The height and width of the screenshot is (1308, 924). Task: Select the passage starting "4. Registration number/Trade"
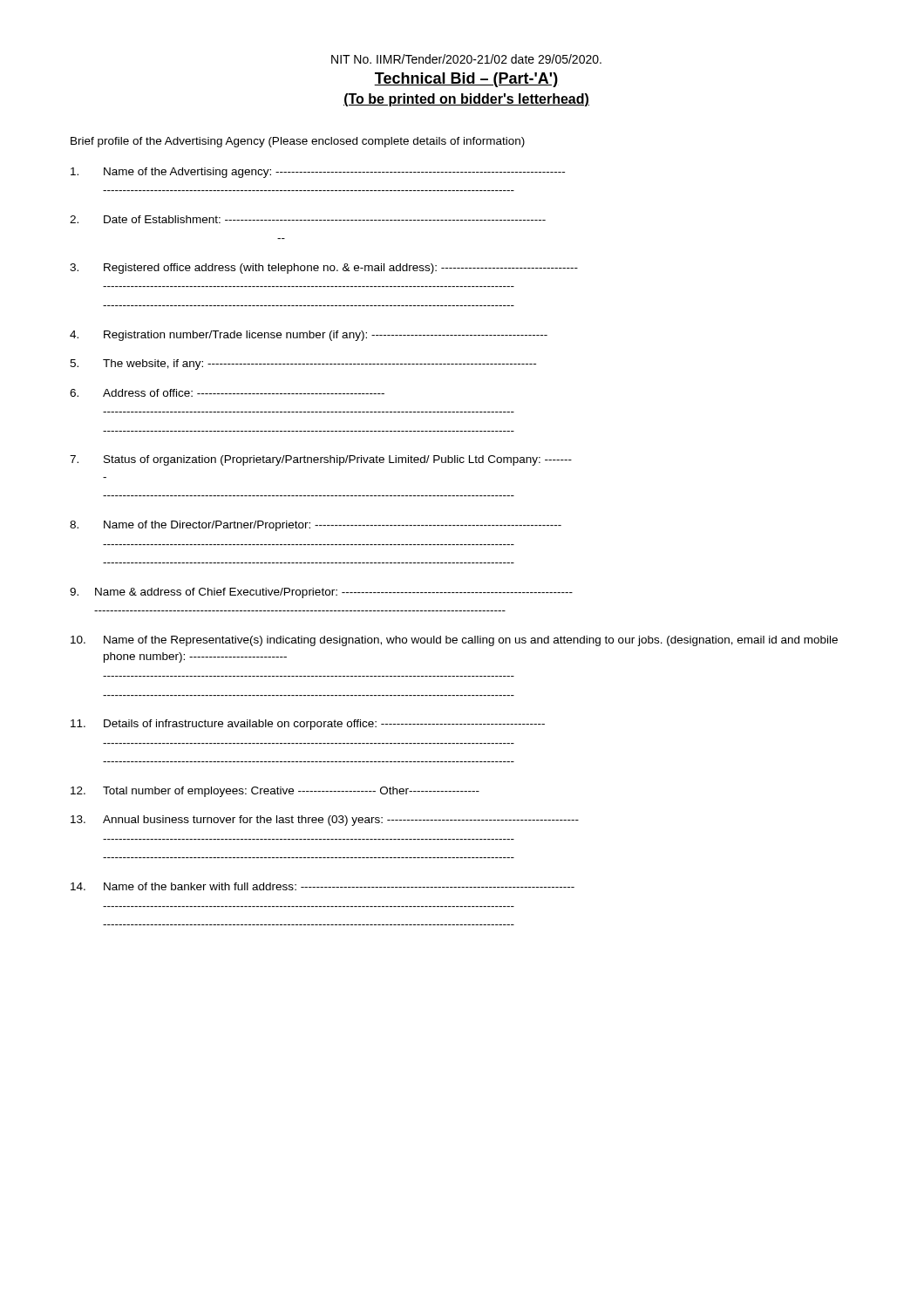pyautogui.click(x=466, y=334)
